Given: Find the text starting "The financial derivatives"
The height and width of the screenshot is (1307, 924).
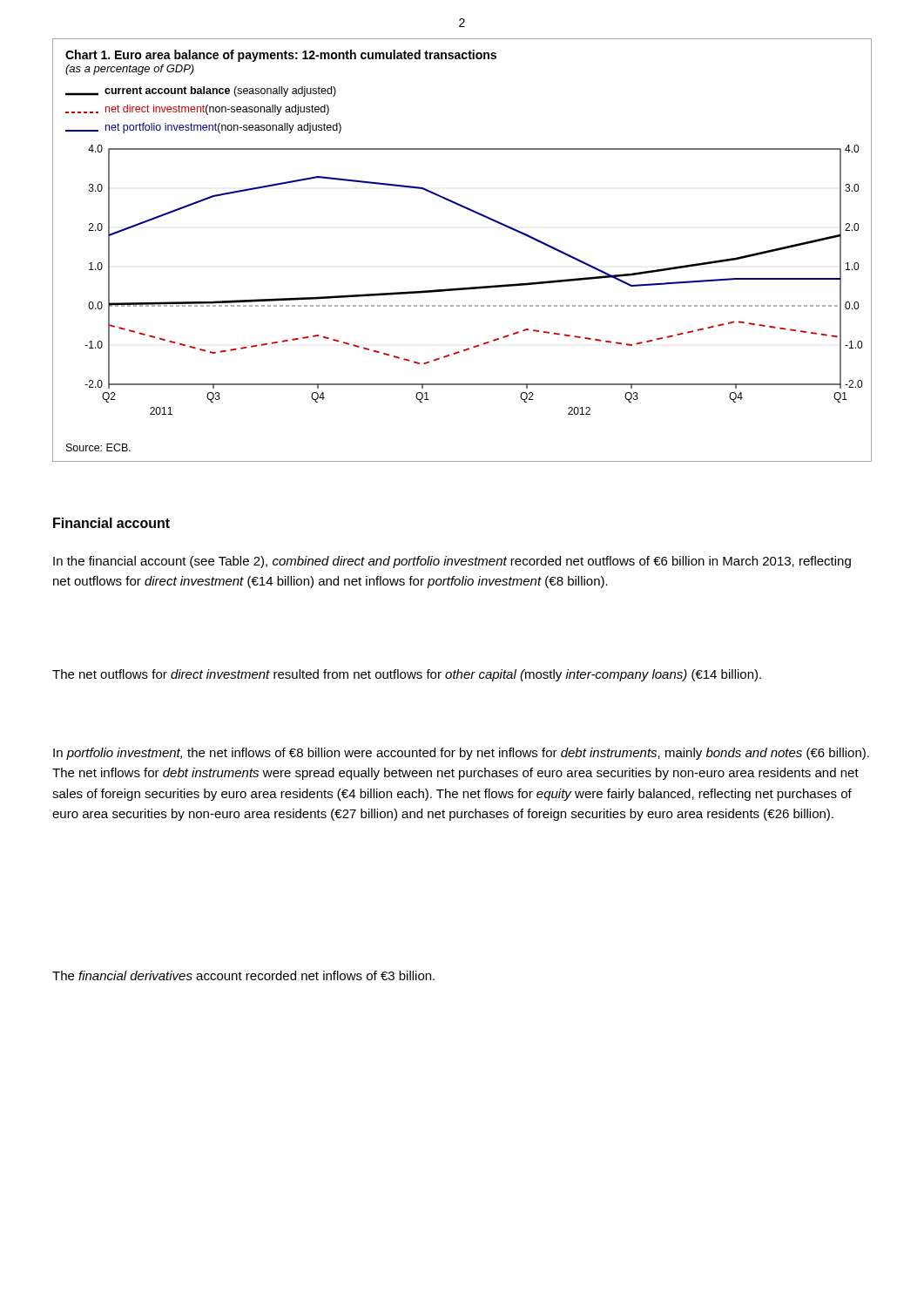Looking at the screenshot, I should coord(244,975).
